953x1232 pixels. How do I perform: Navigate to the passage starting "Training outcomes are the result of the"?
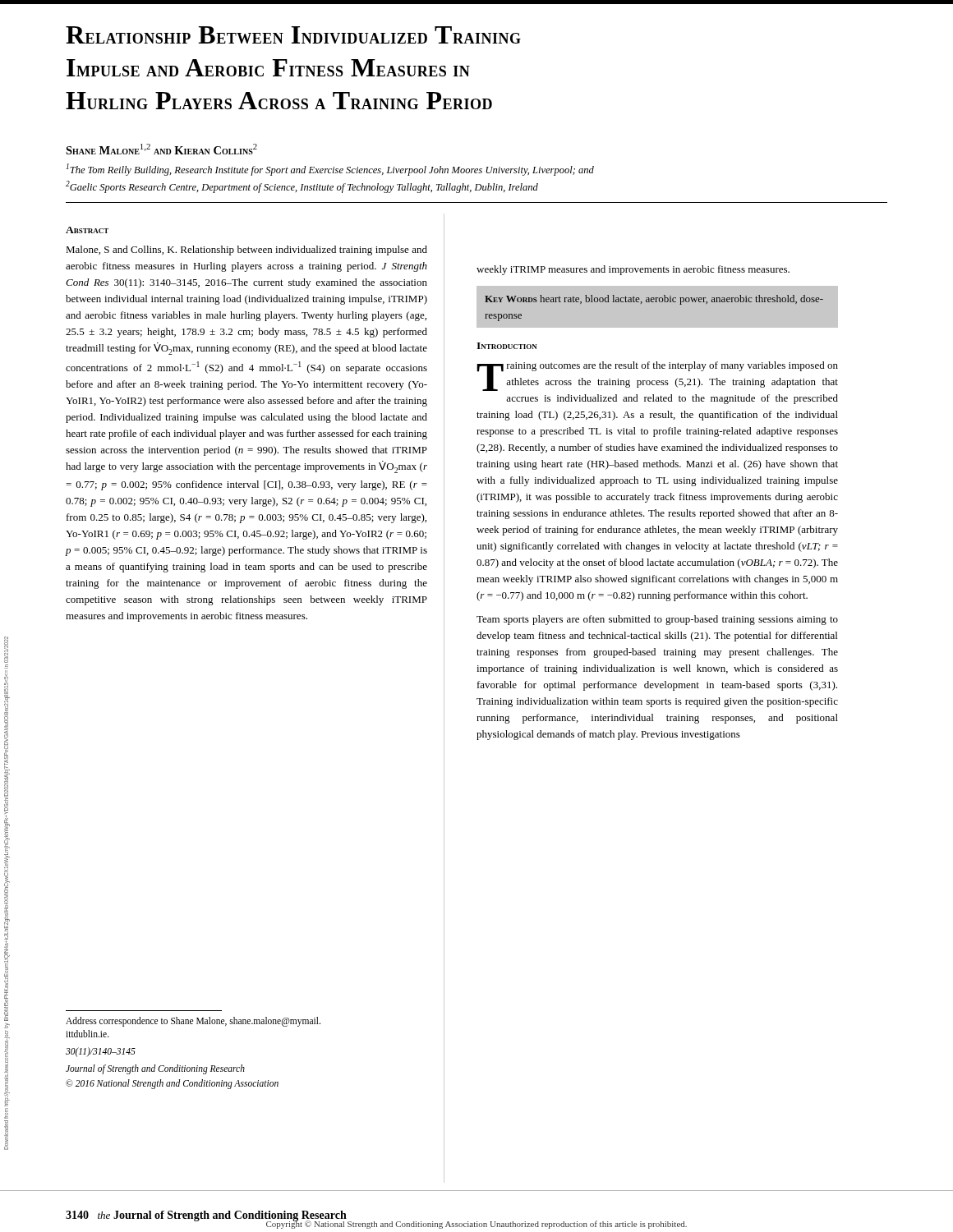(x=657, y=479)
